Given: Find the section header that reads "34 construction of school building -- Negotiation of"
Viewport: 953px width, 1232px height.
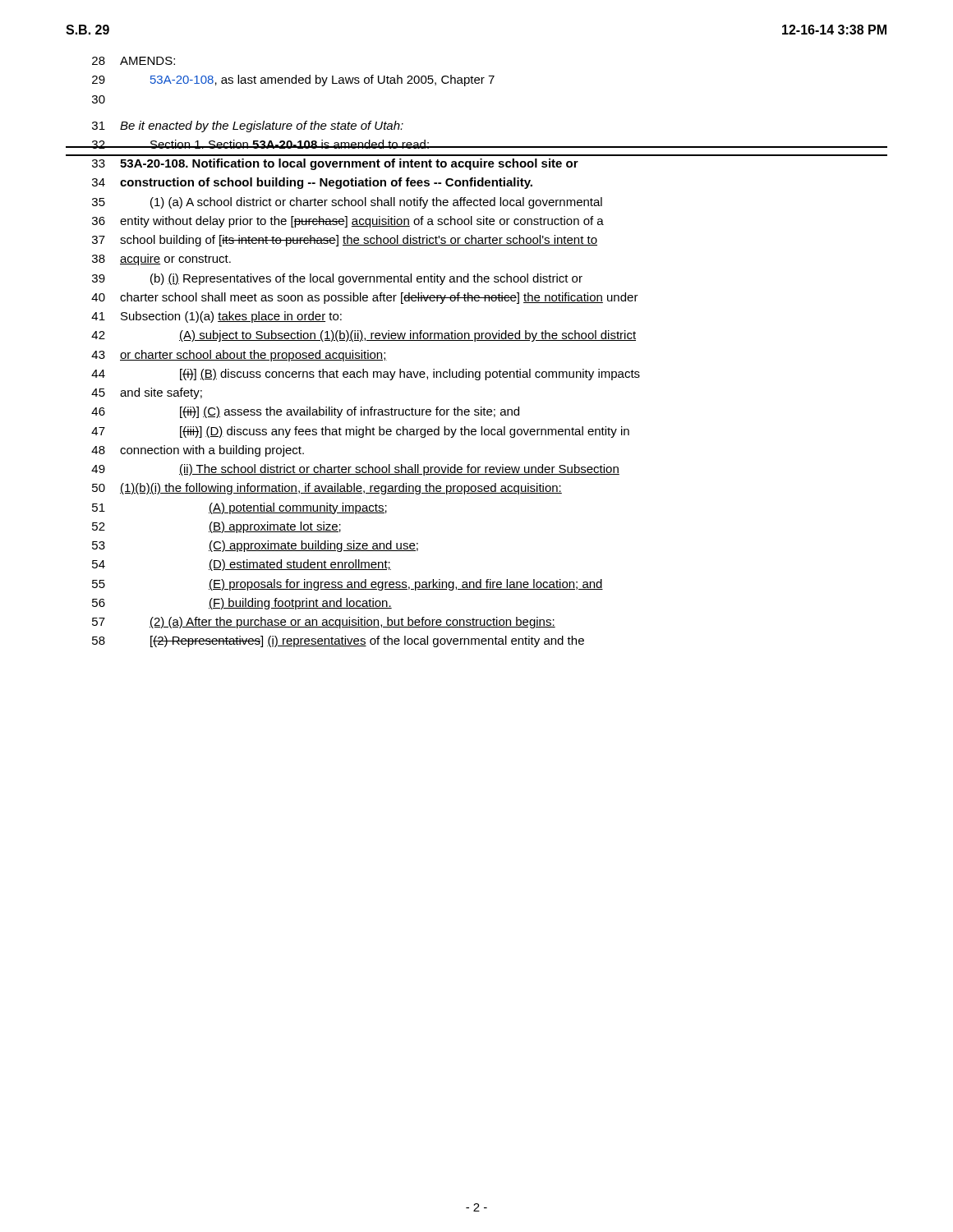Looking at the screenshot, I should click(x=476, y=182).
